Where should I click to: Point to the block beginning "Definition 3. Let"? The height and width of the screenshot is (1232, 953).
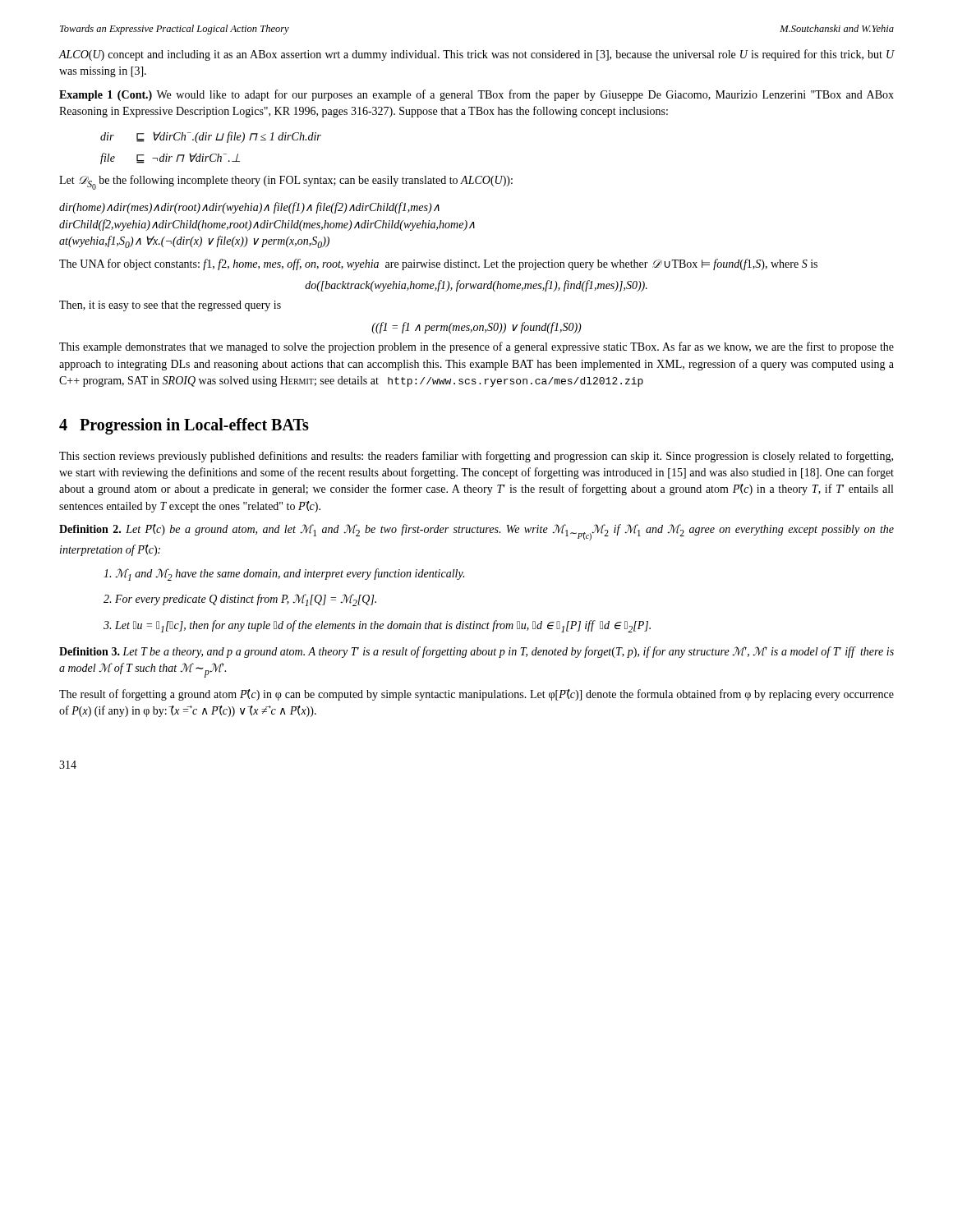[x=476, y=662]
